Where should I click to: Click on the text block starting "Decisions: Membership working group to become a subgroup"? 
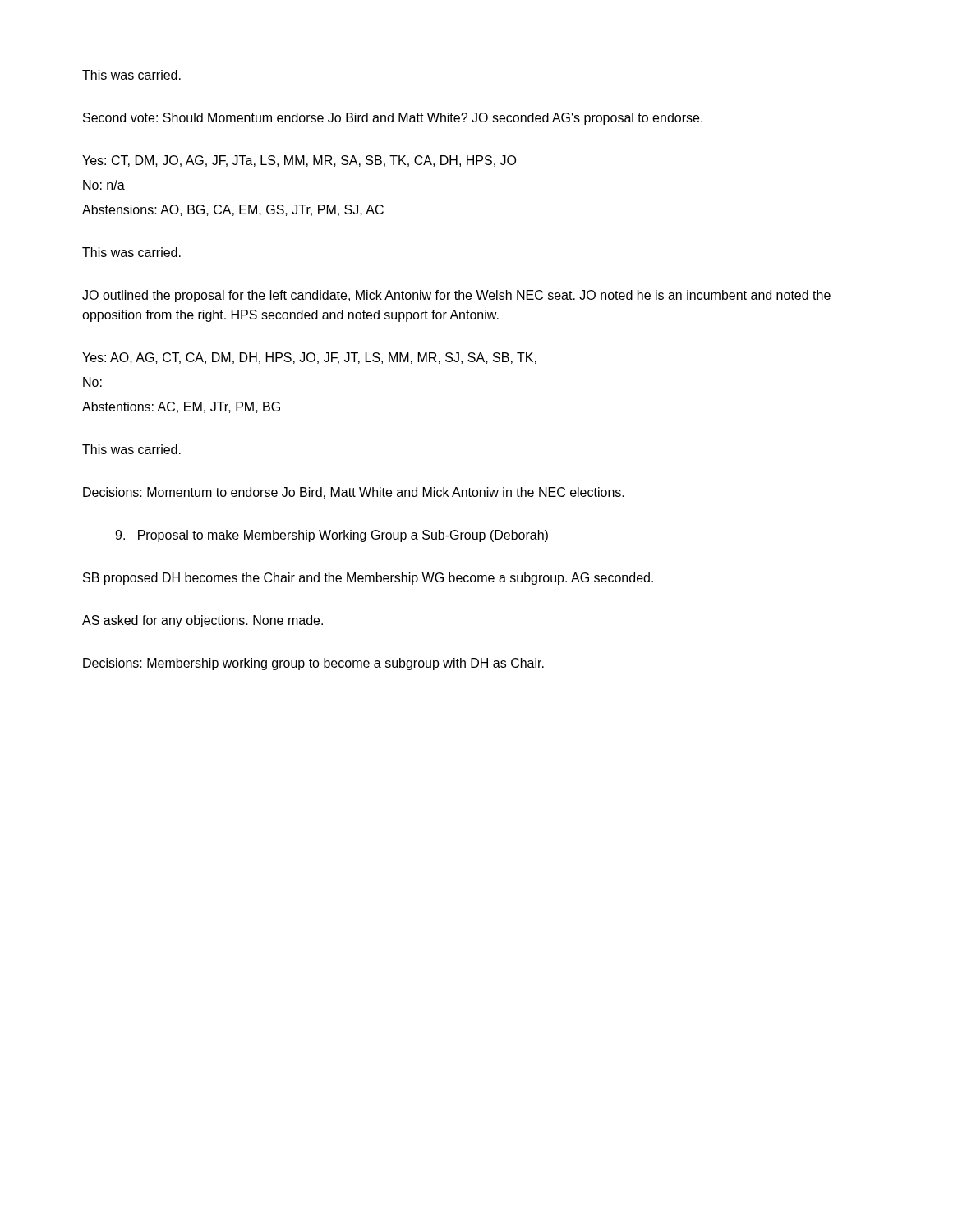[x=313, y=663]
